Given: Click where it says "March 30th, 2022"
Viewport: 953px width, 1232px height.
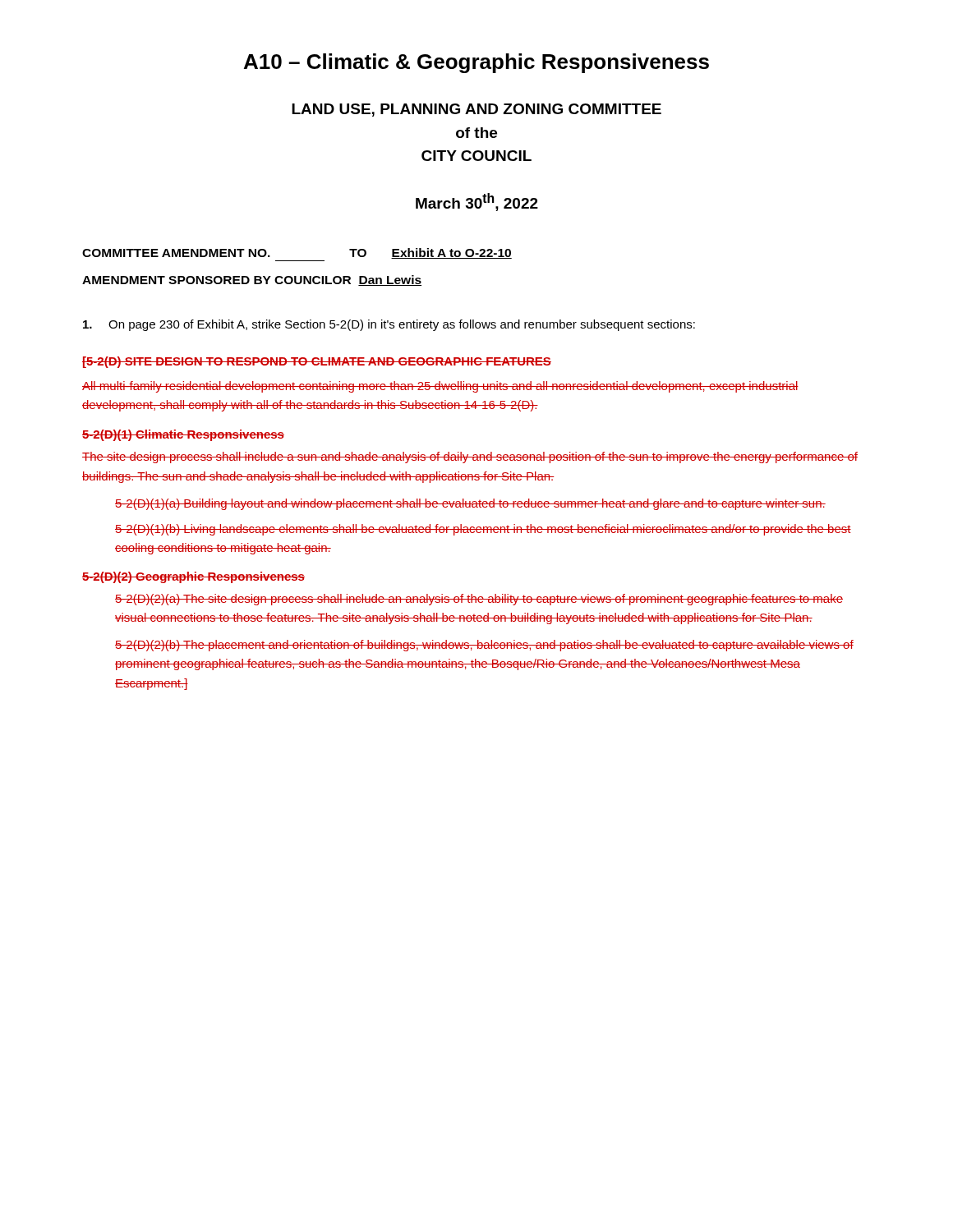Looking at the screenshot, I should click(476, 202).
